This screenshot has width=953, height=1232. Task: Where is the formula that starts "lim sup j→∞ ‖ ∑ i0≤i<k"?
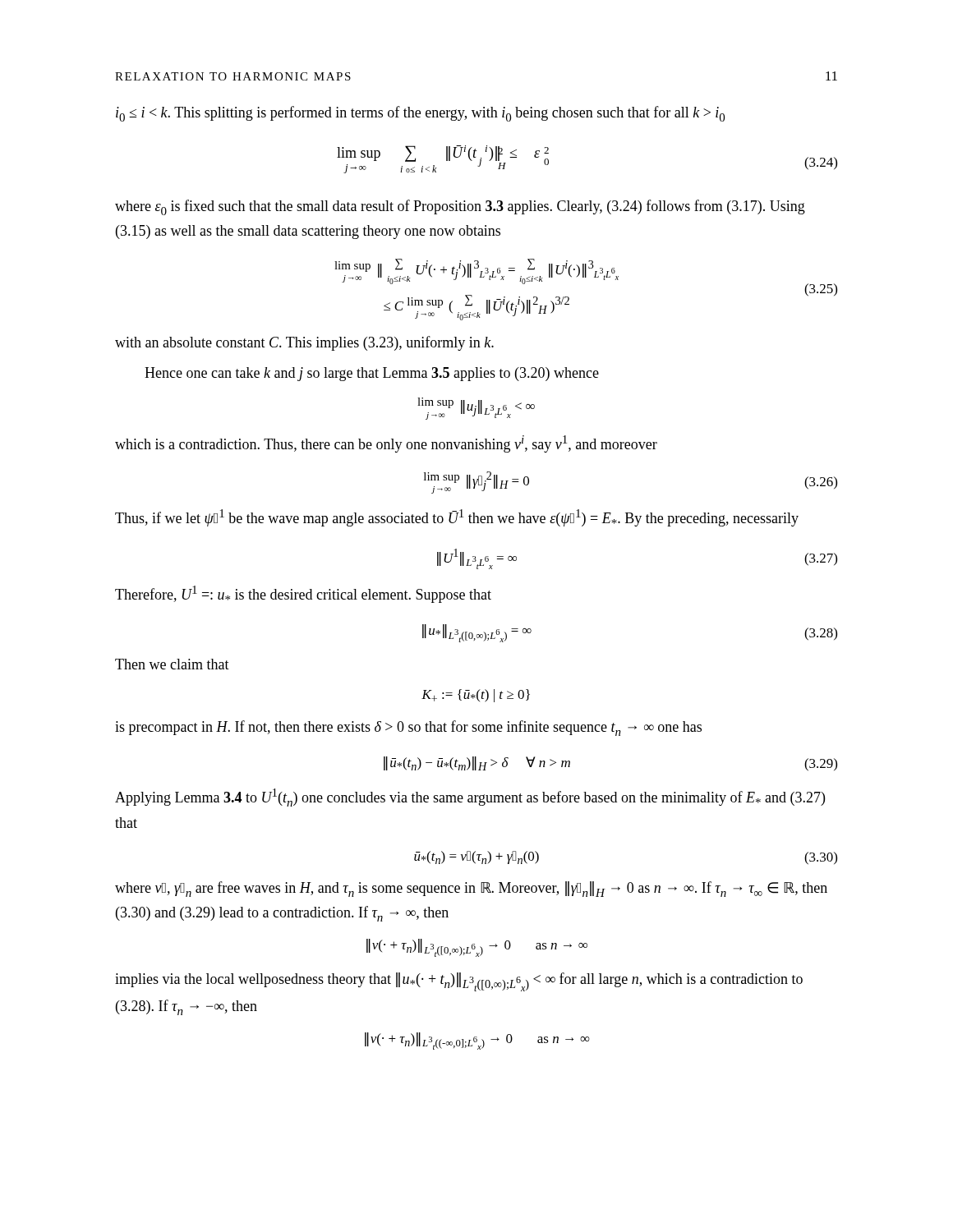coord(476,289)
